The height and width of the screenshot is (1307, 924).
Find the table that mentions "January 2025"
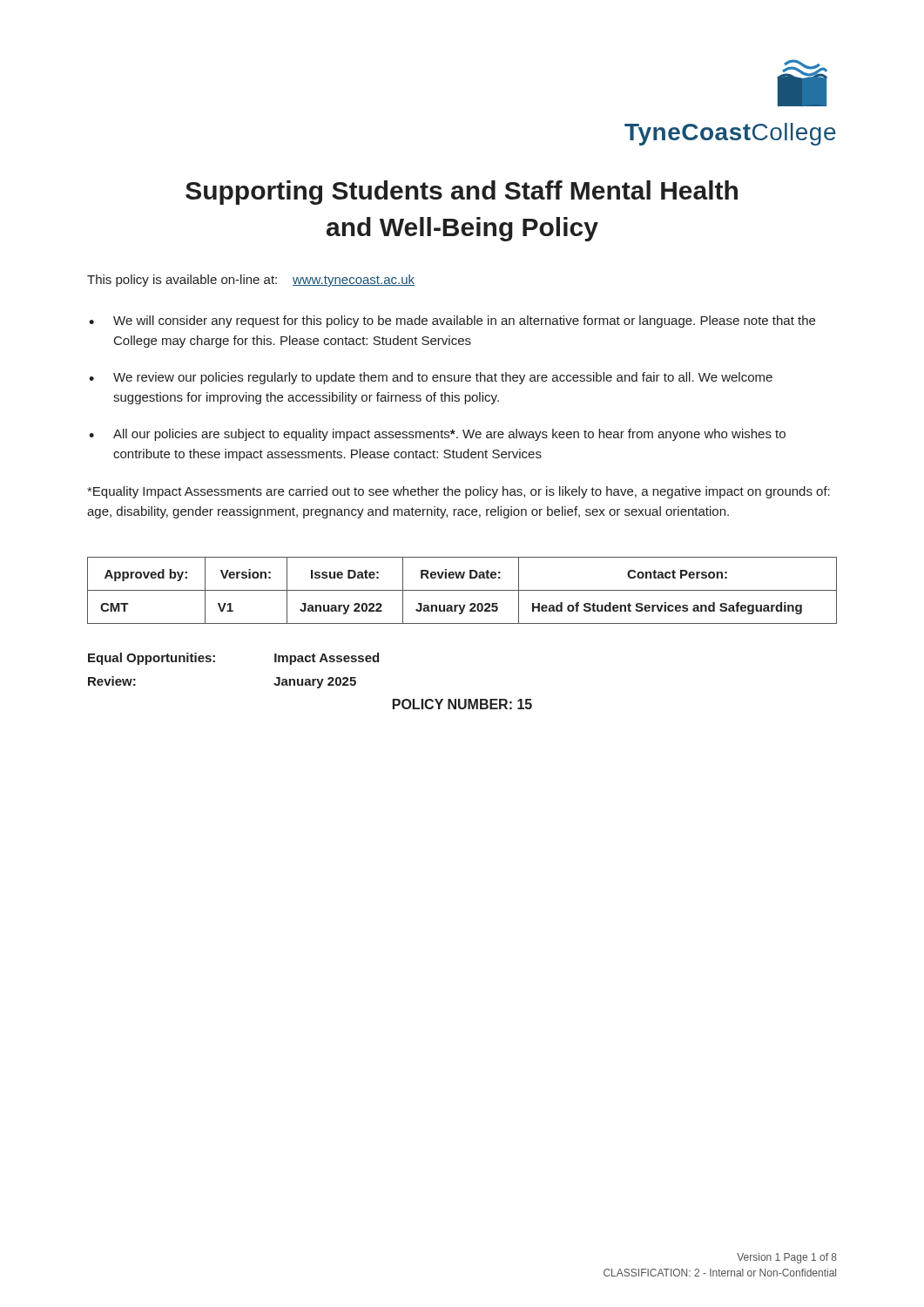pos(462,590)
